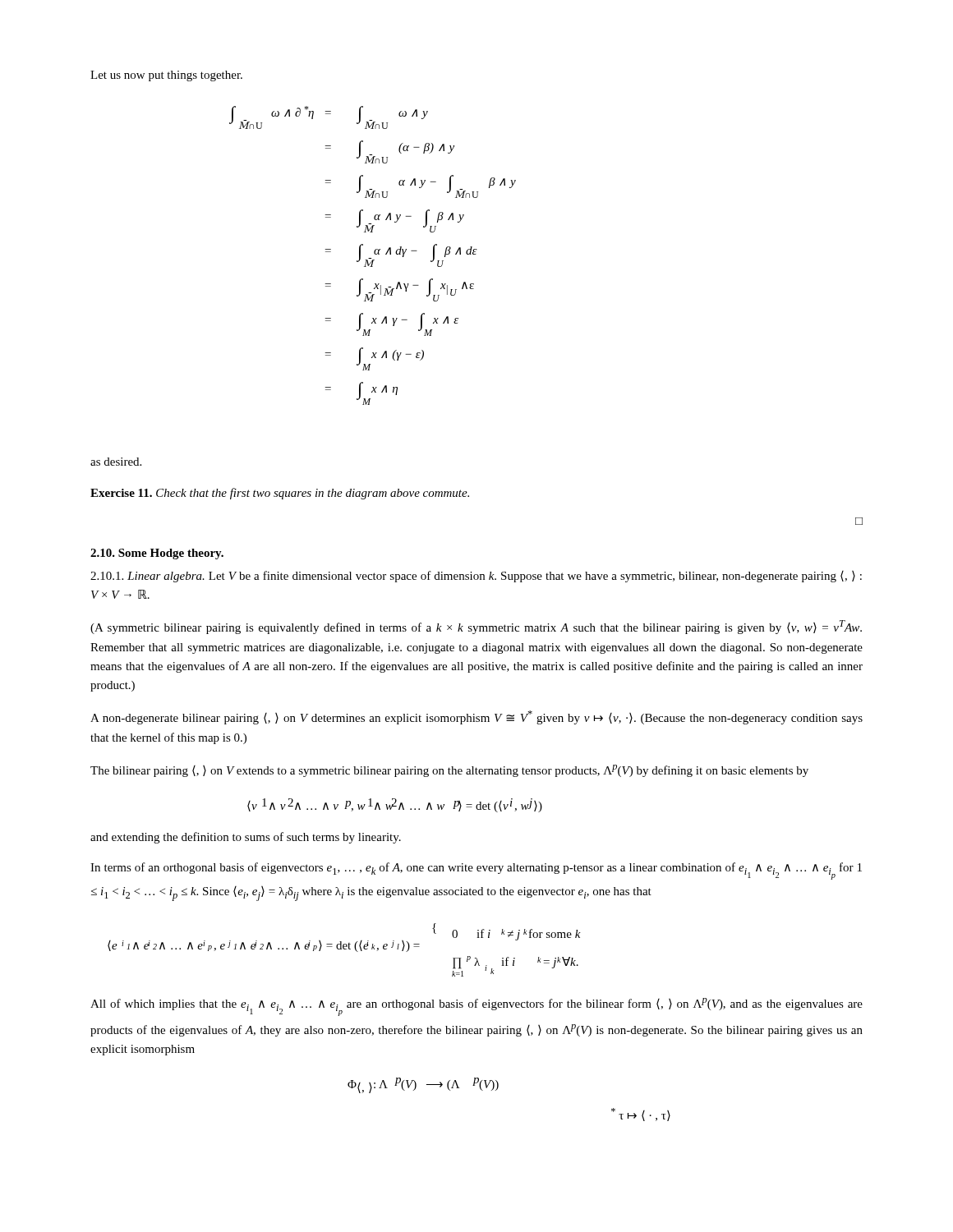This screenshot has height=1232, width=953.
Task: Click the passage that begins "Exercise 11. Check that the"
Action: click(x=280, y=492)
